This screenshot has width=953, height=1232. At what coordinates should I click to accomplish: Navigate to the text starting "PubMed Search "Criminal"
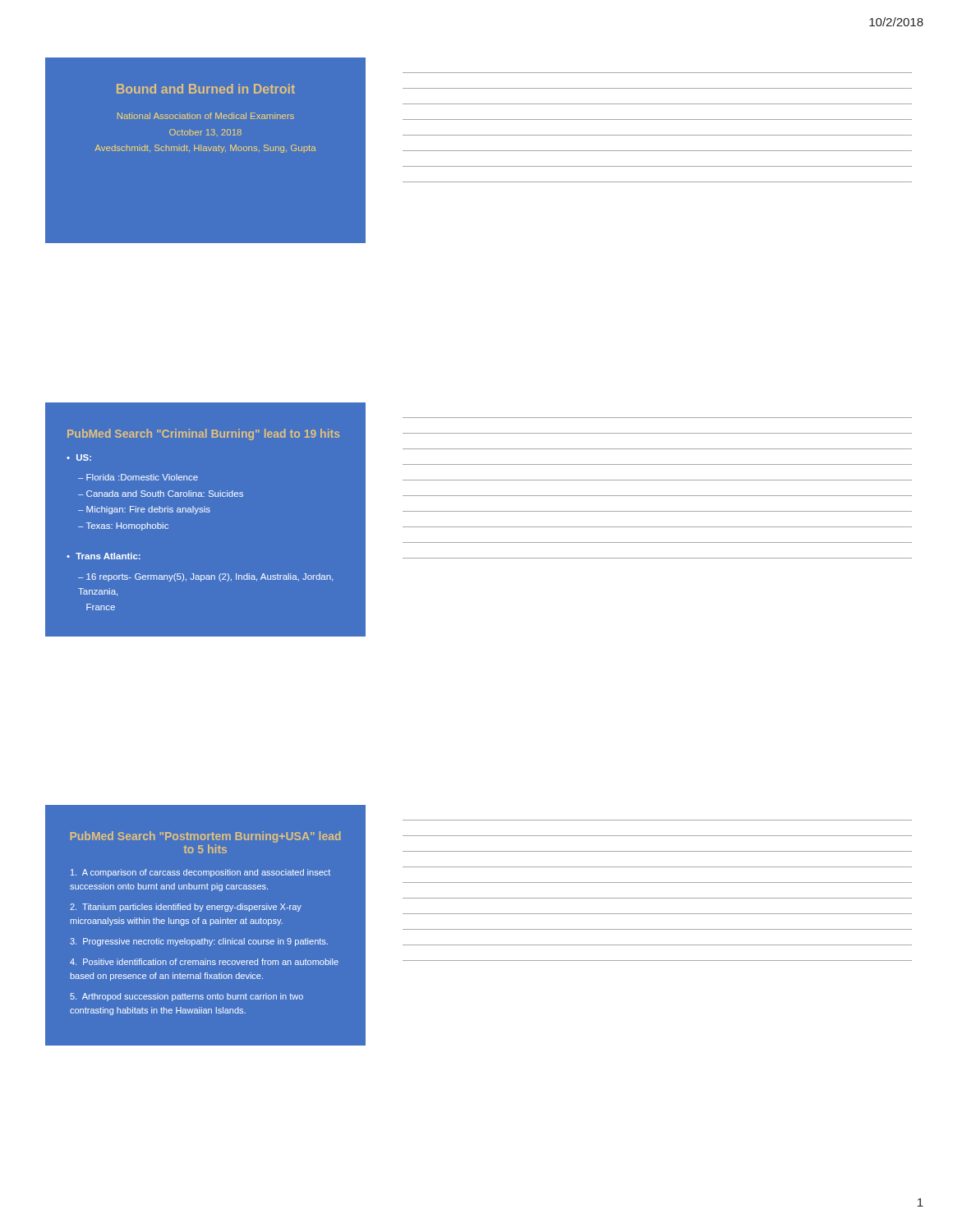(203, 434)
